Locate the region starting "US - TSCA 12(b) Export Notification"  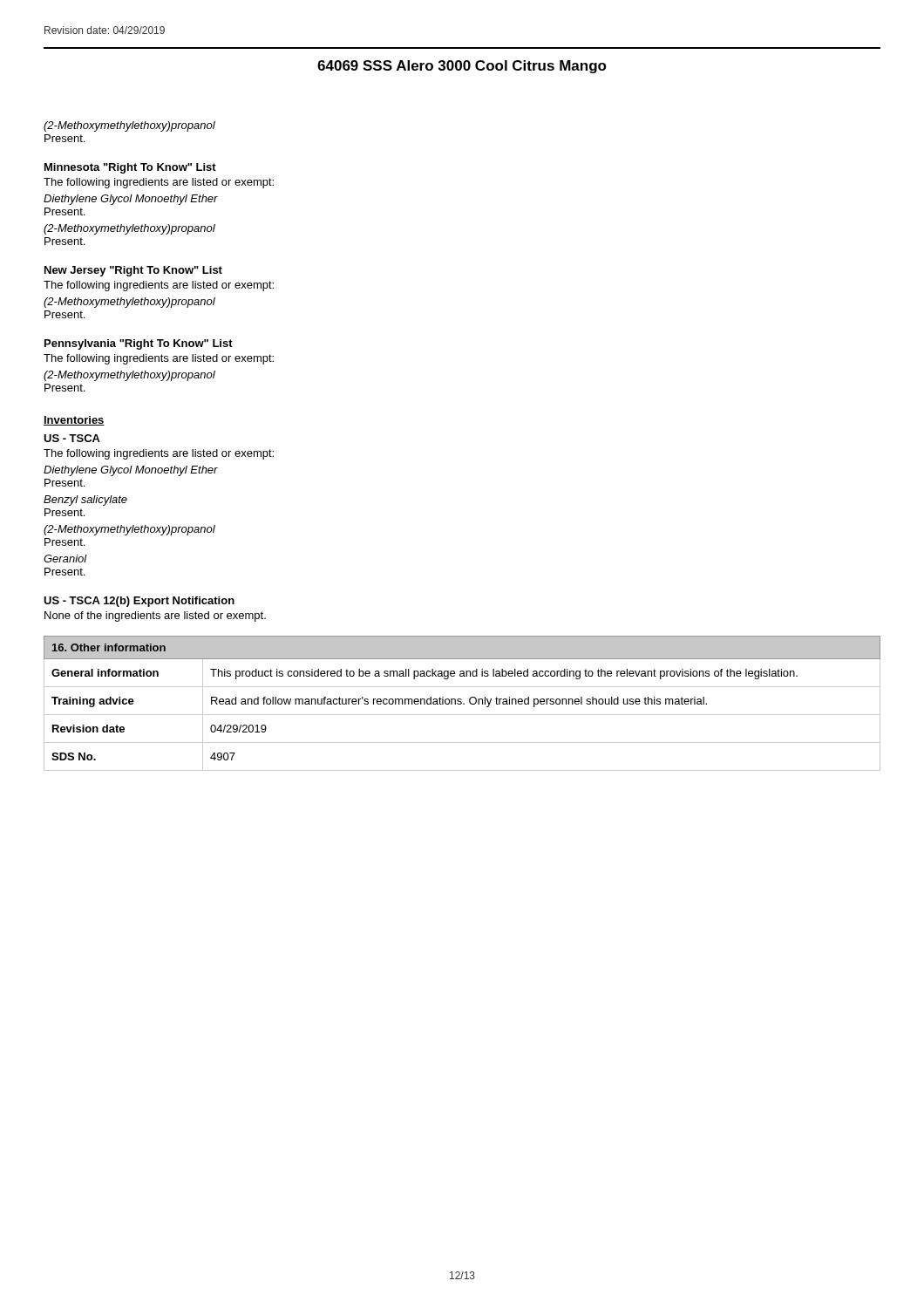point(139,600)
